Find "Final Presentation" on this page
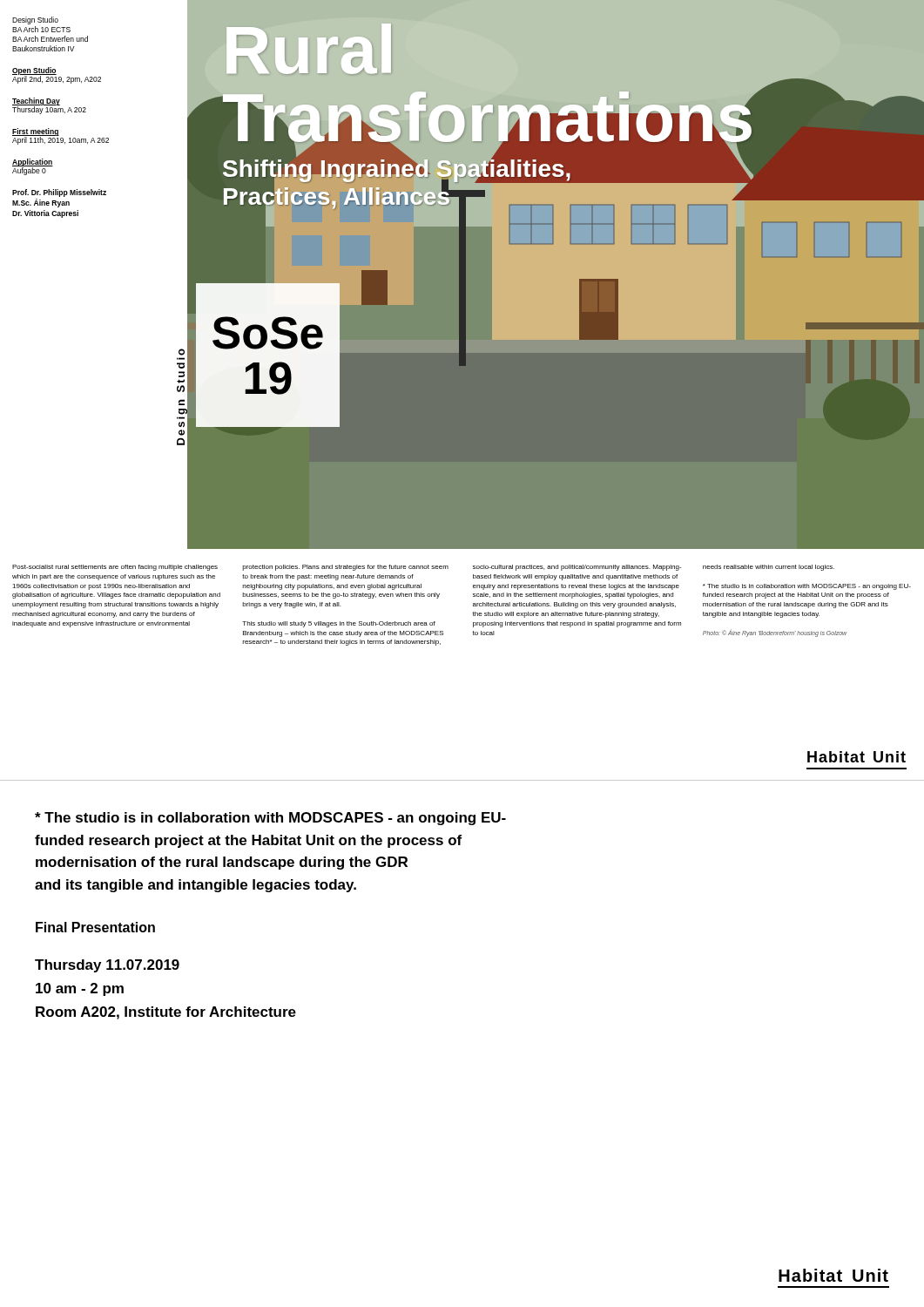Image resolution: width=924 pixels, height=1307 pixels. coord(95,928)
